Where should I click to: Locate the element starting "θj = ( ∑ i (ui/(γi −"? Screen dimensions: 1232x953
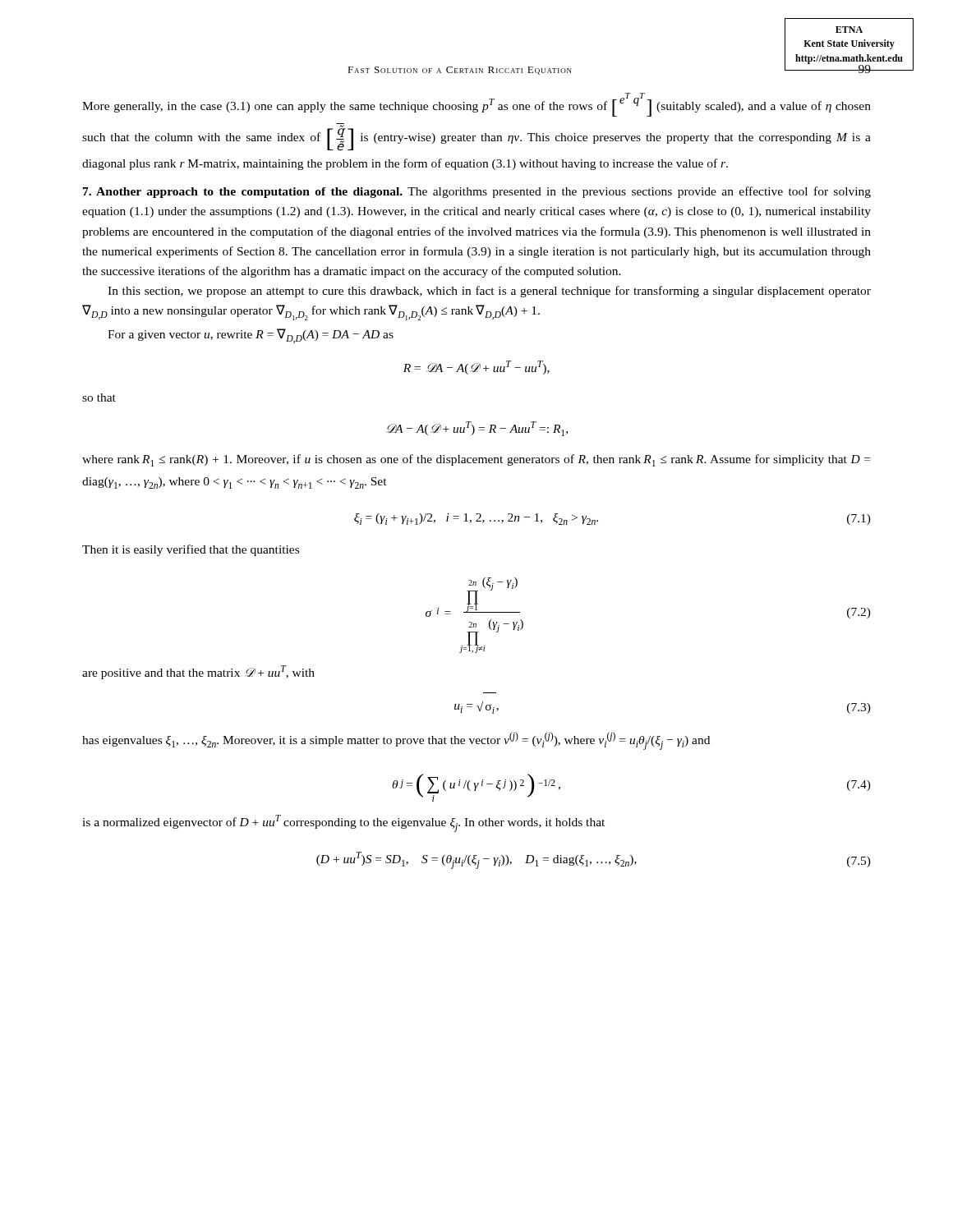433,786
